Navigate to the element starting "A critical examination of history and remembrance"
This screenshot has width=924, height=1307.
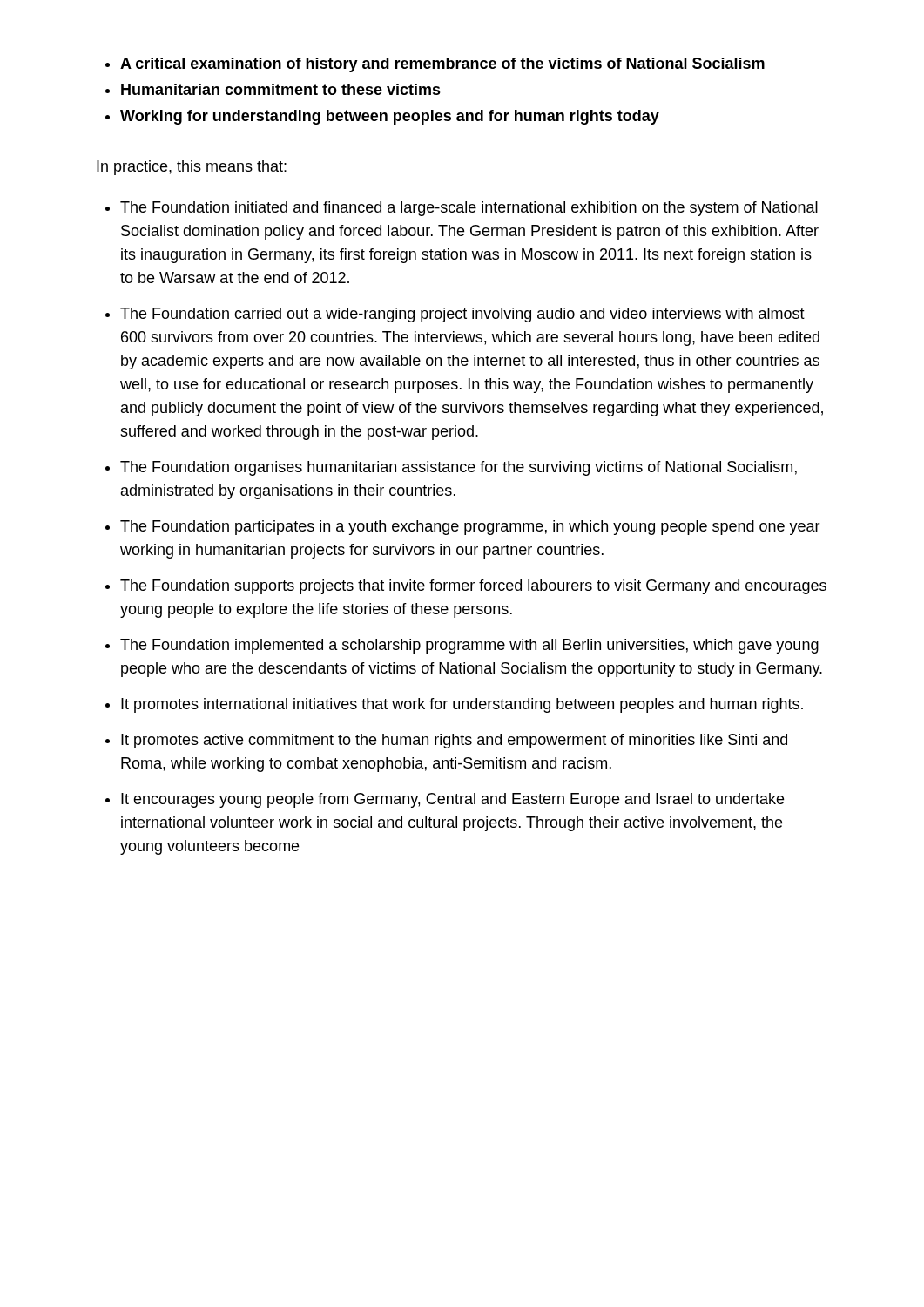[435, 65]
